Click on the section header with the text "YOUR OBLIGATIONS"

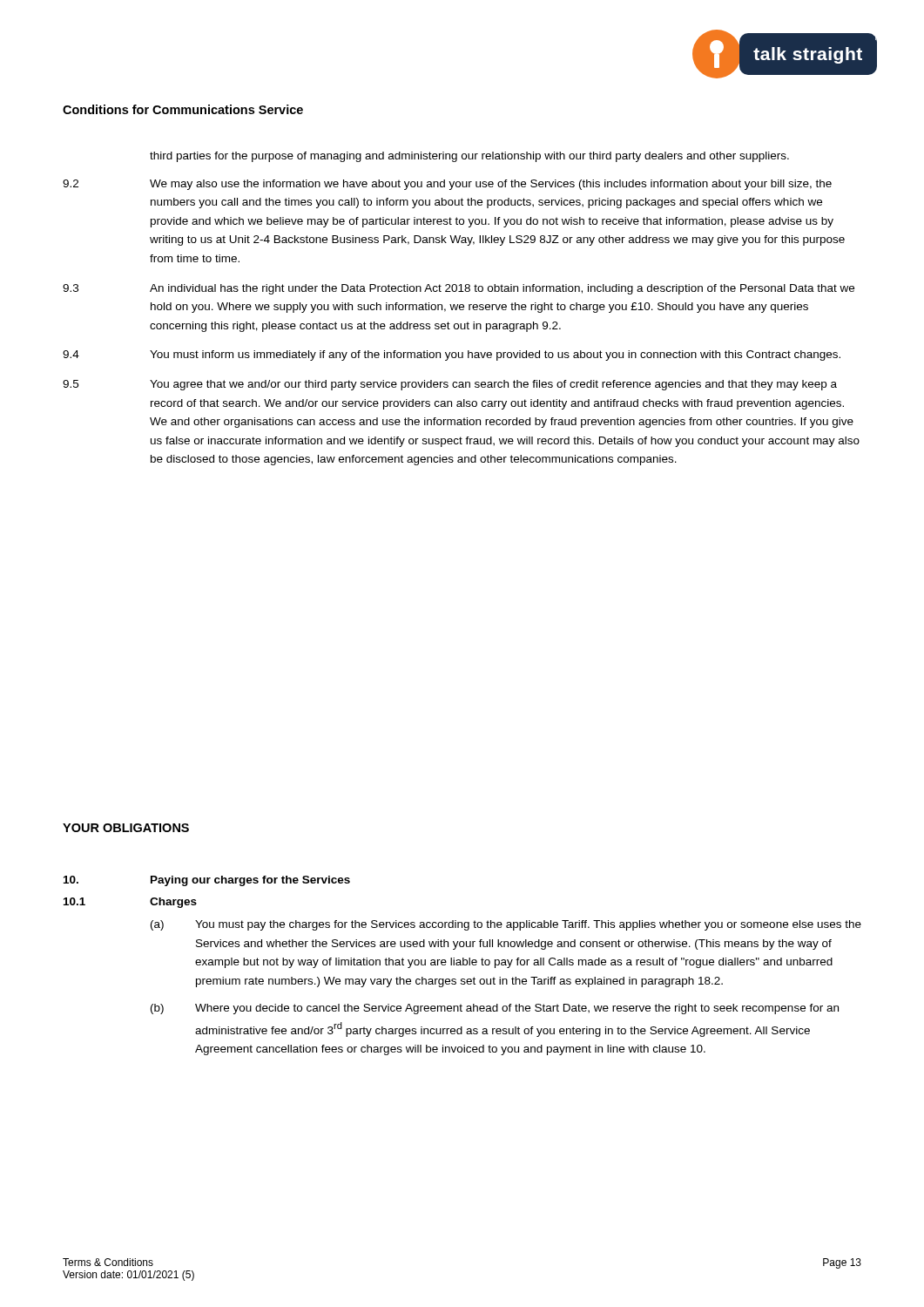[126, 828]
